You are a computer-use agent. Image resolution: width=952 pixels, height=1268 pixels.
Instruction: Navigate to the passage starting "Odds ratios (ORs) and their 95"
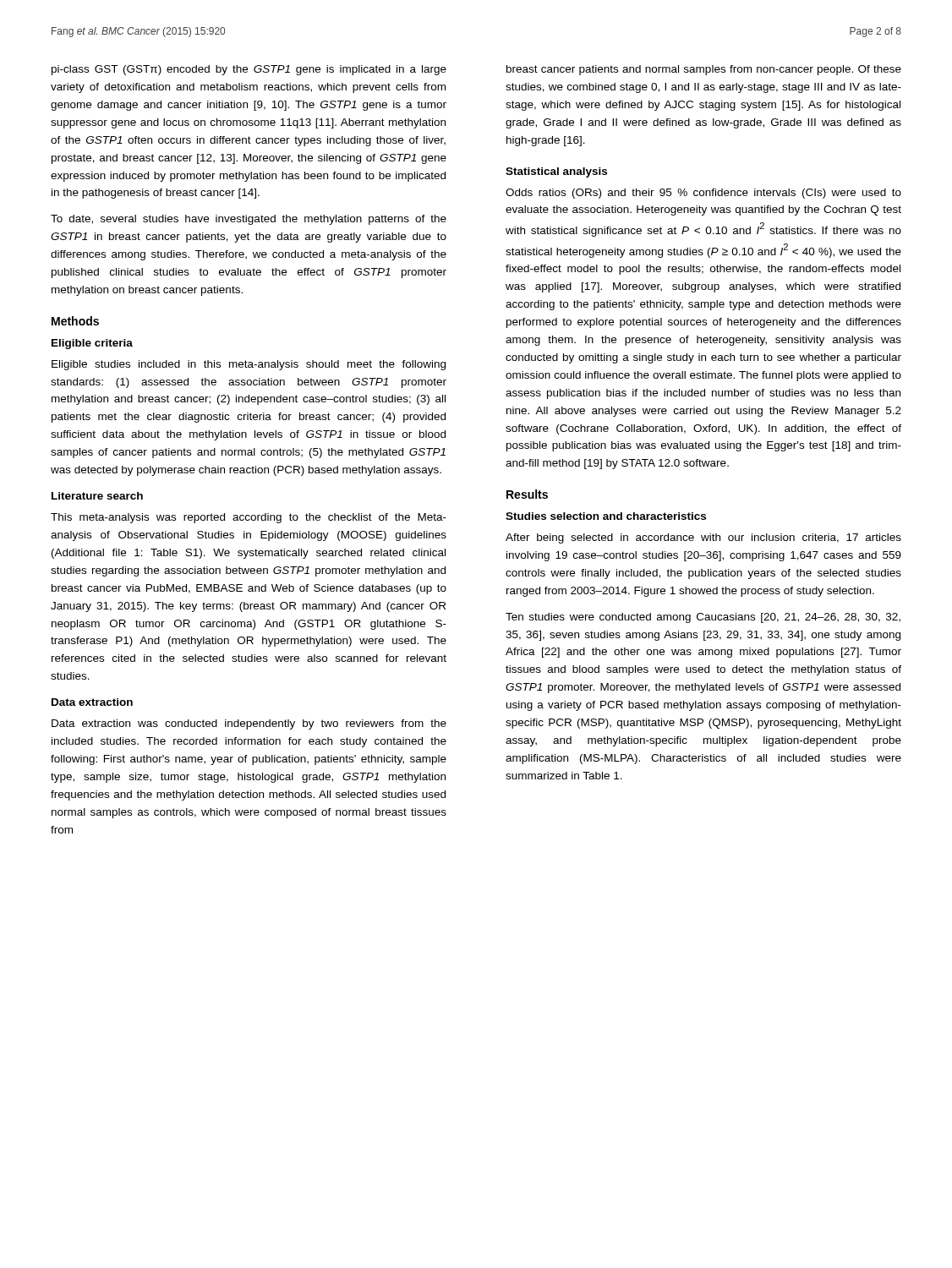[x=703, y=328]
